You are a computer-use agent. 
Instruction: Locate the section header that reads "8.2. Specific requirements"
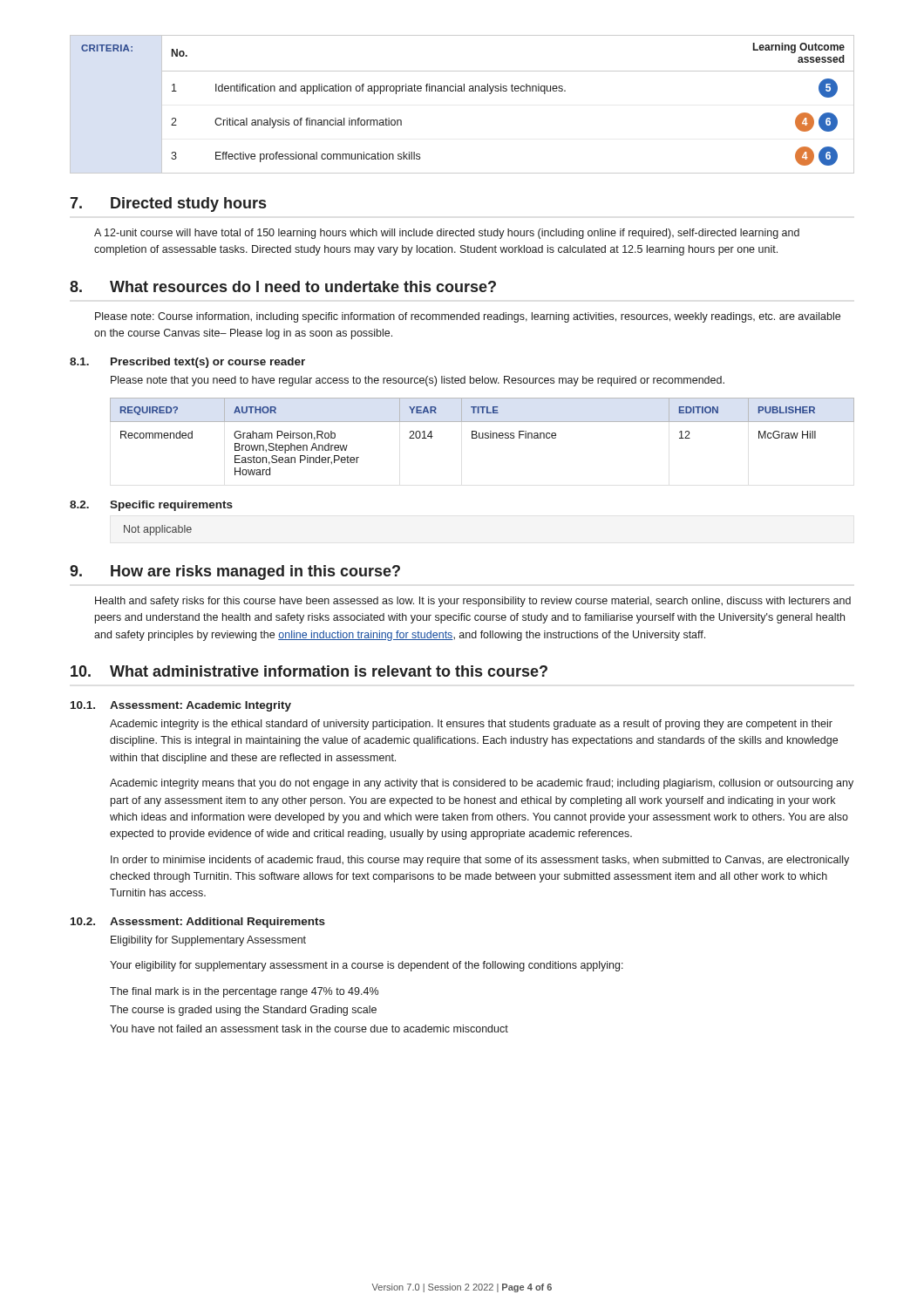(x=151, y=506)
